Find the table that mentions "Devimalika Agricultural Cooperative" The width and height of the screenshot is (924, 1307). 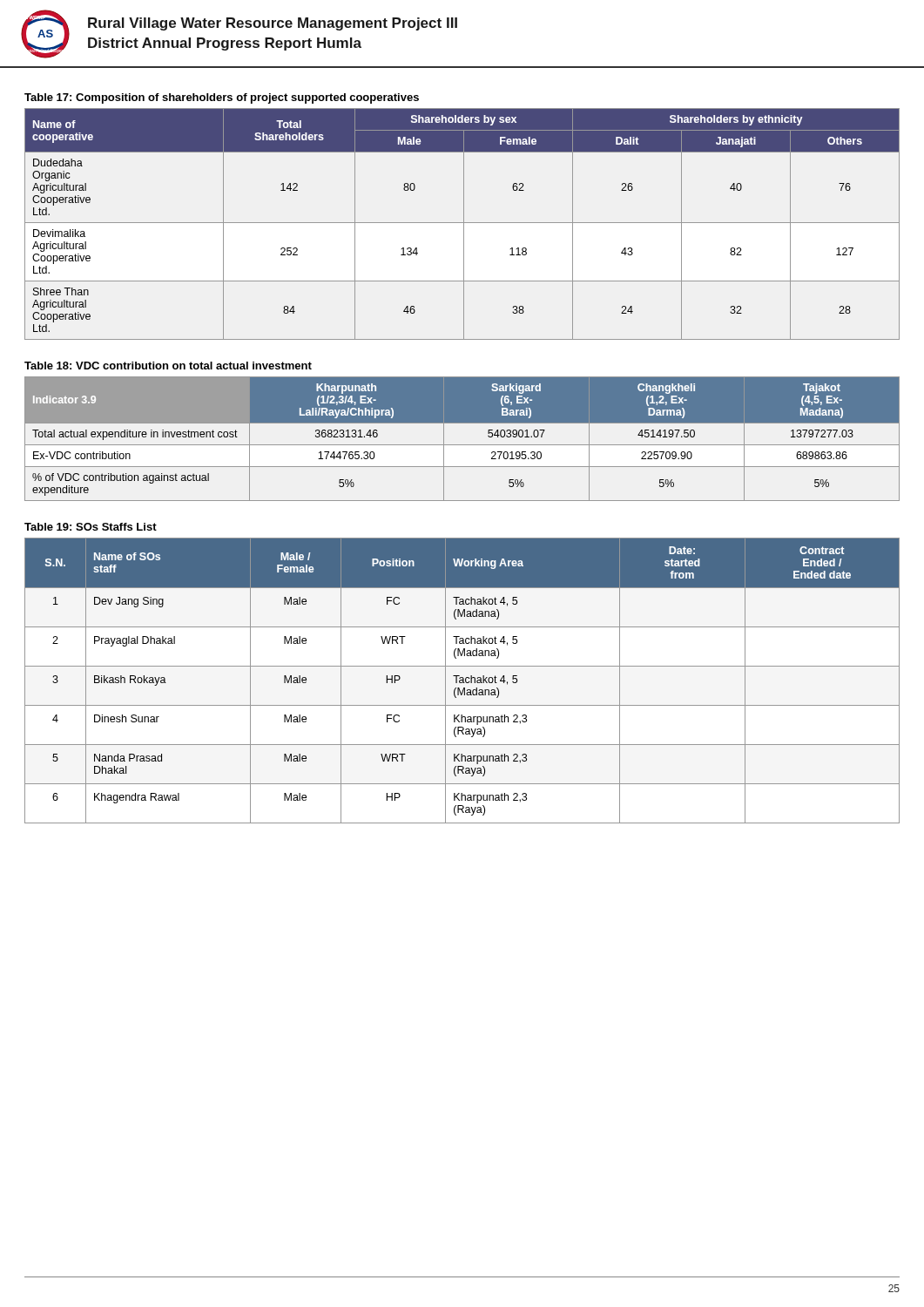pos(462,224)
